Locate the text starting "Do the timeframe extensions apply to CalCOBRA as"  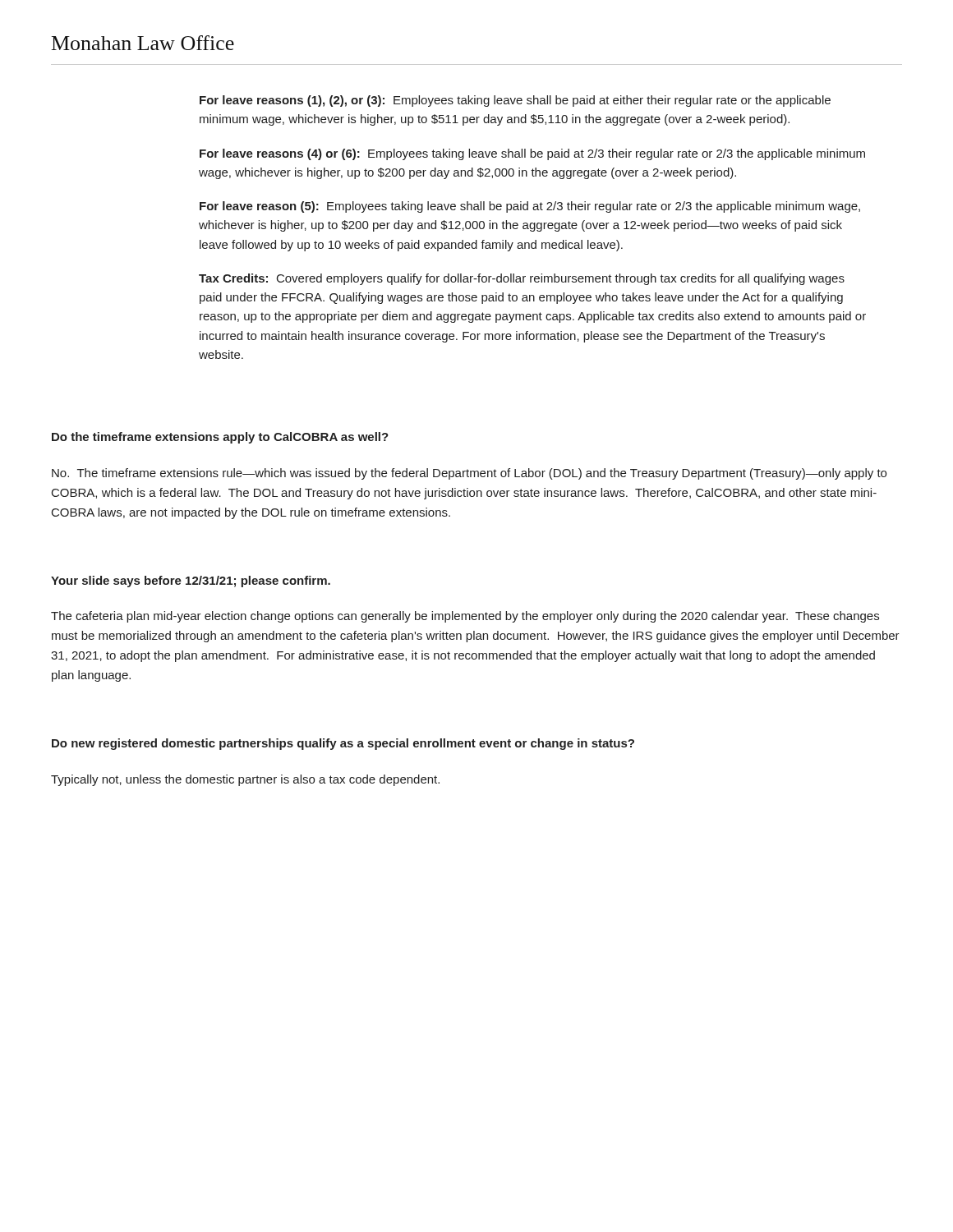[220, 437]
